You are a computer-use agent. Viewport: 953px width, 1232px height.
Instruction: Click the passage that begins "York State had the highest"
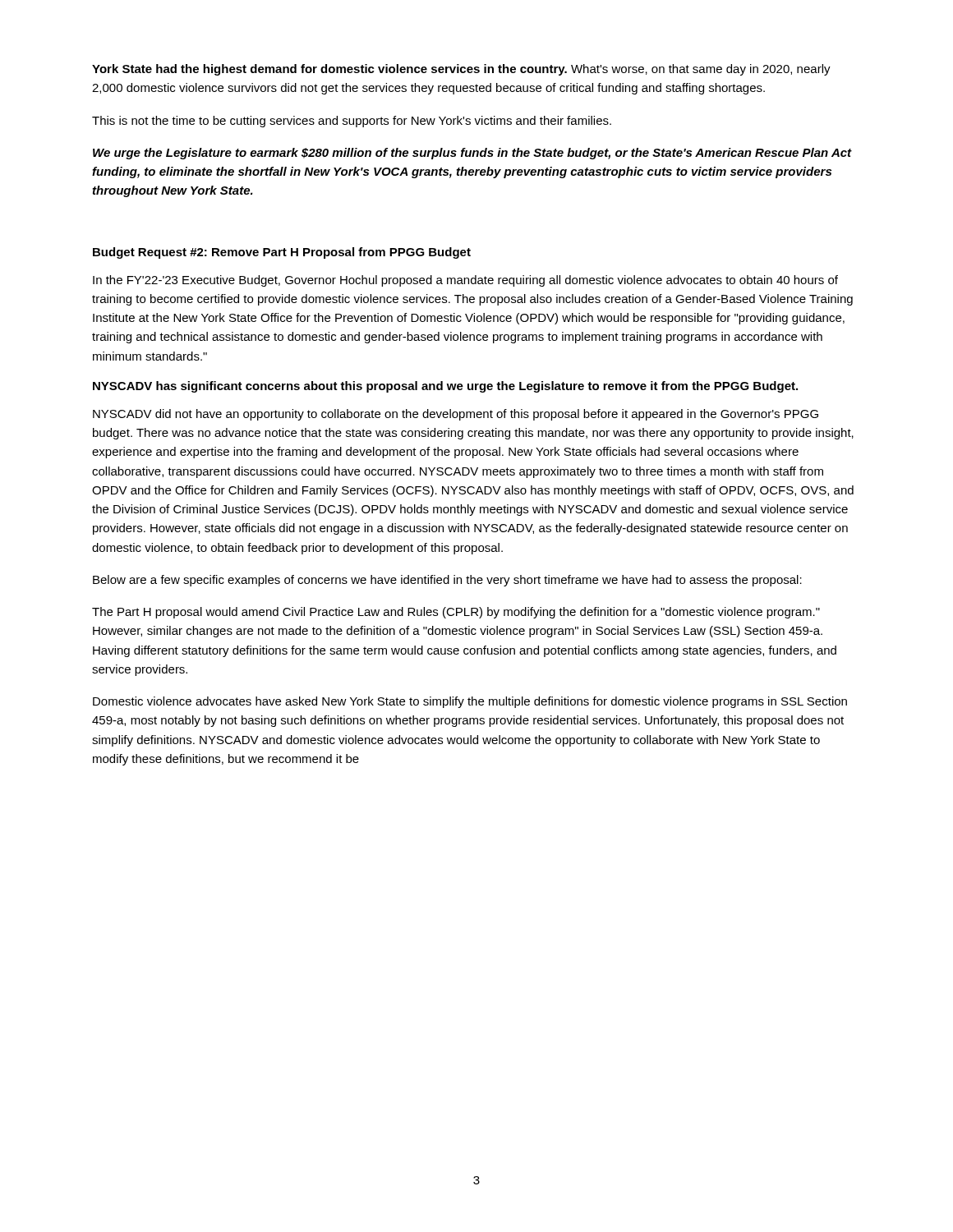point(461,78)
